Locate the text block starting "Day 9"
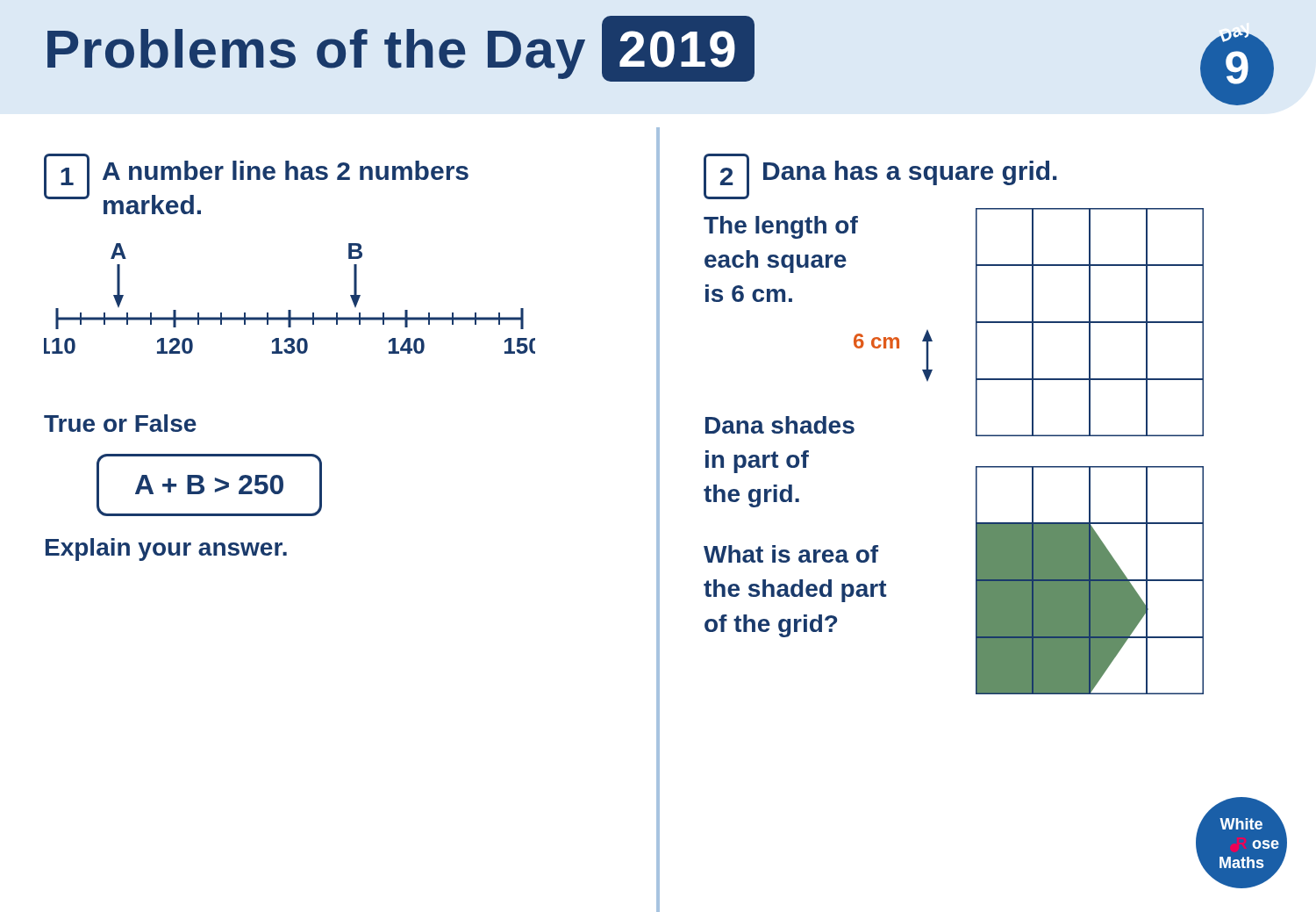This screenshot has width=1316, height=912. [1237, 61]
